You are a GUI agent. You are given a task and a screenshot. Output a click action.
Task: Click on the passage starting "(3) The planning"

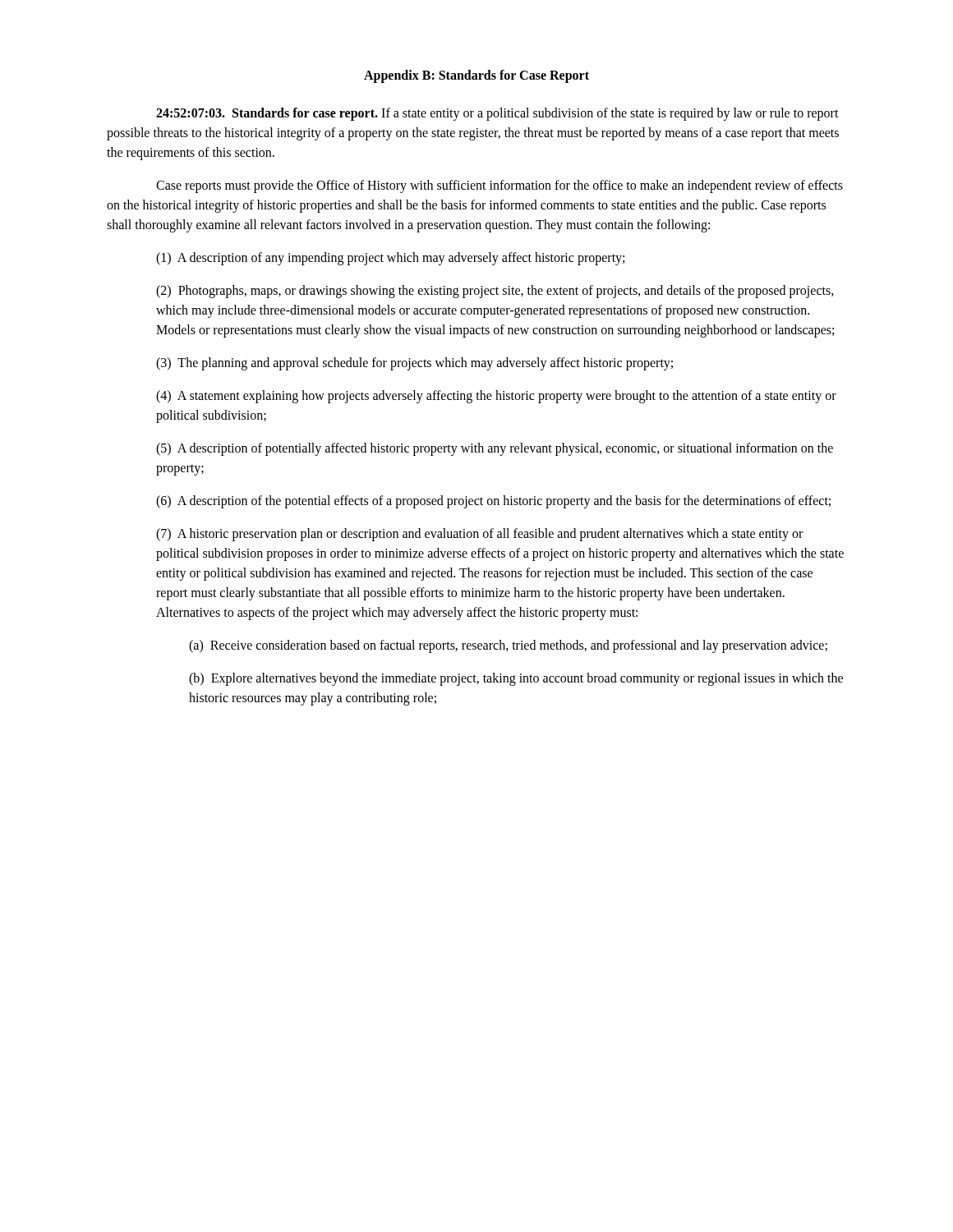[415, 363]
